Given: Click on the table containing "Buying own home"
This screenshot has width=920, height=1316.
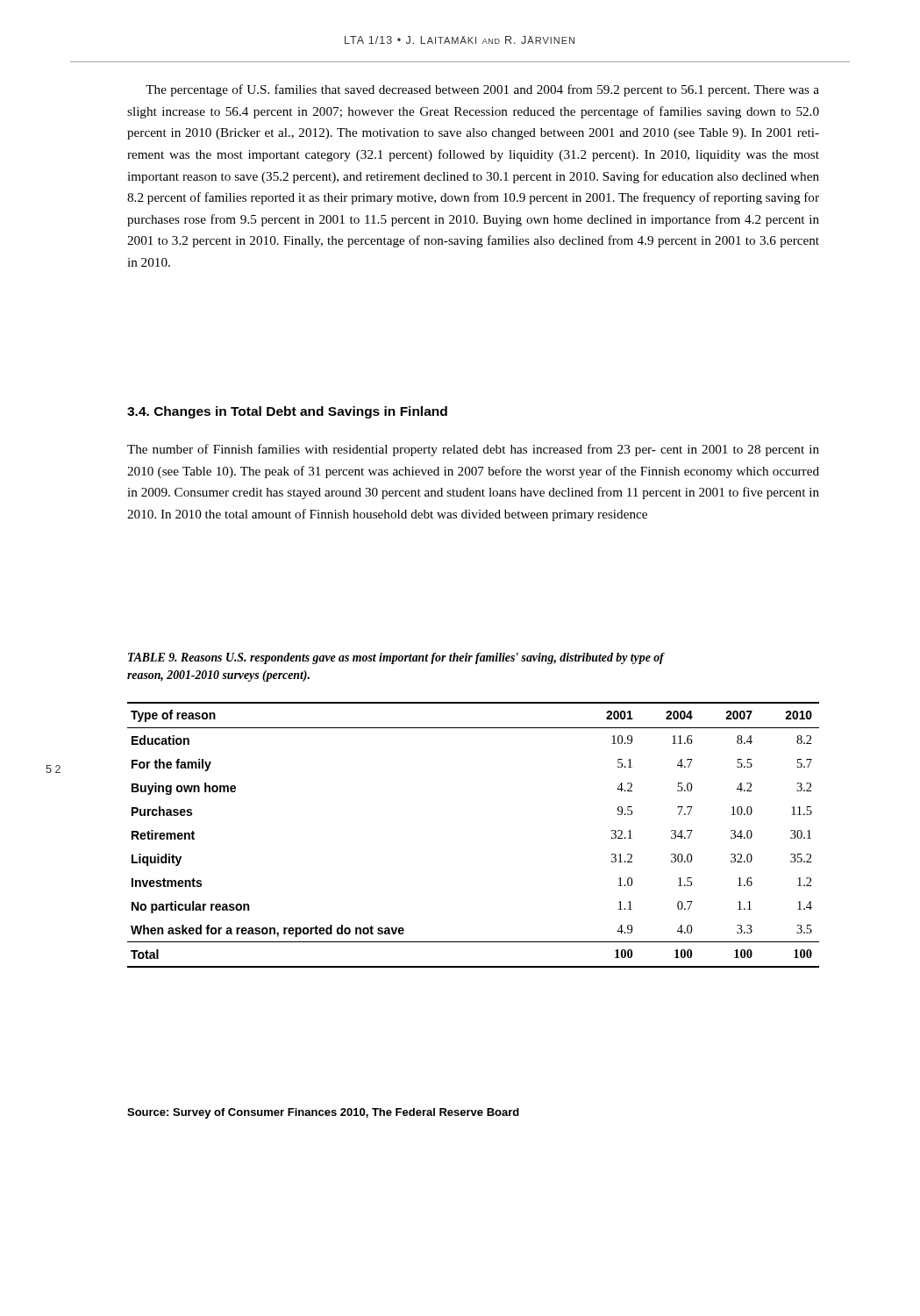Looking at the screenshot, I should point(473,835).
